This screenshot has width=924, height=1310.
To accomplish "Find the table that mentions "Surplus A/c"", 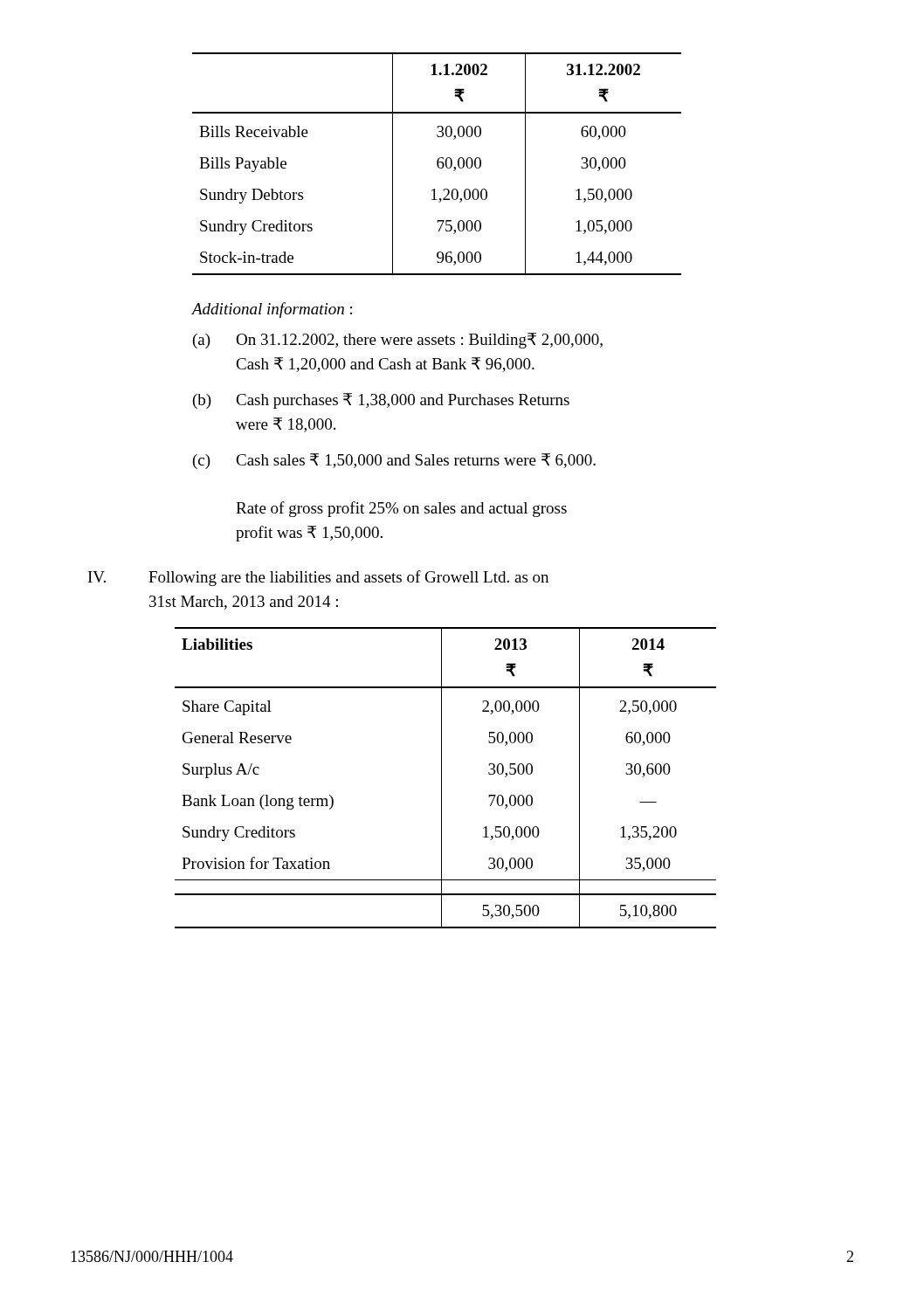I will [514, 778].
